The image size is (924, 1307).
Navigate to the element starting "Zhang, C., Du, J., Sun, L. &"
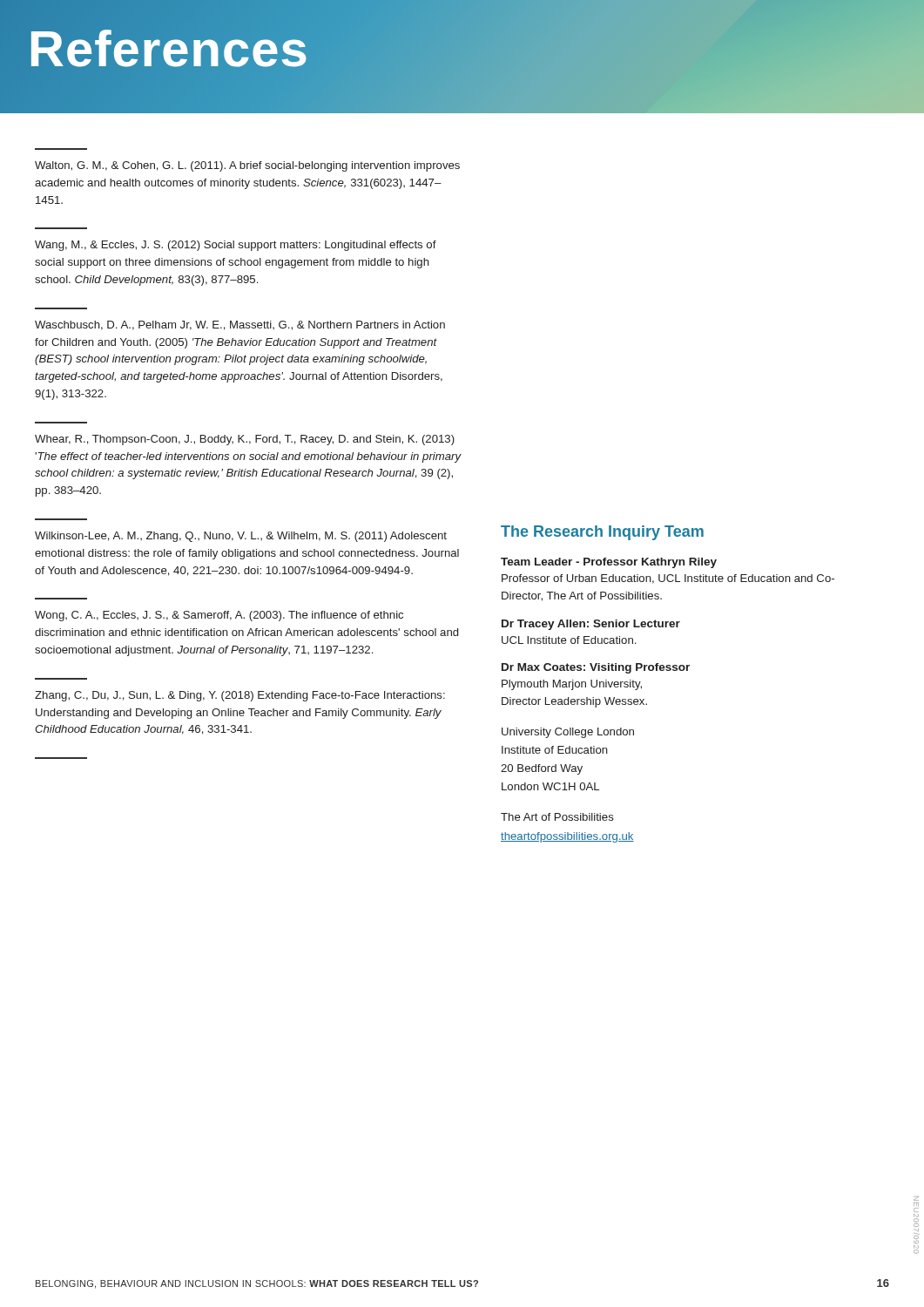[240, 707]
